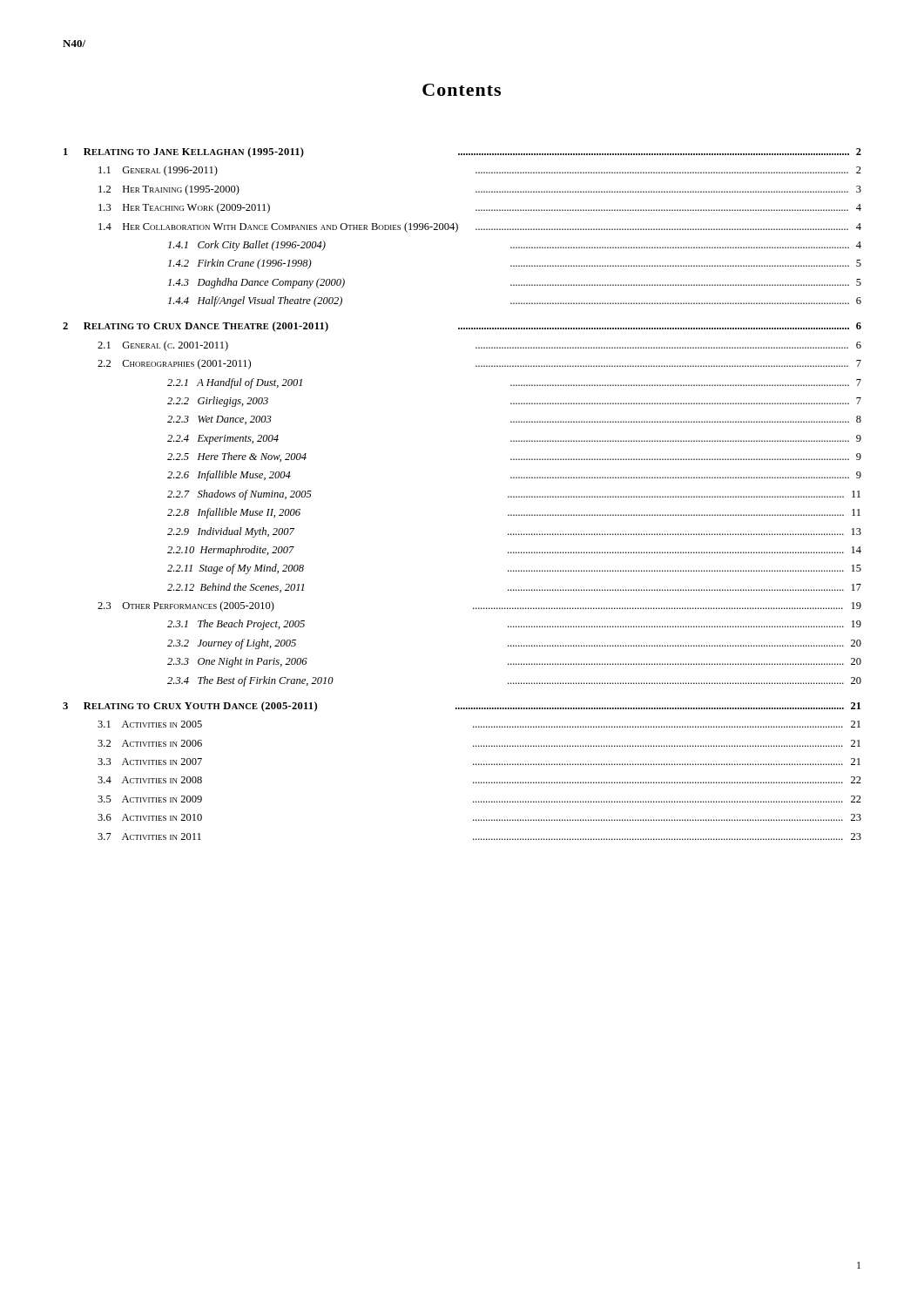Click on the text starting "2.2 Choreographies (2001-2011) 7"
The height and width of the screenshot is (1307, 924).
pyautogui.click(x=479, y=364)
